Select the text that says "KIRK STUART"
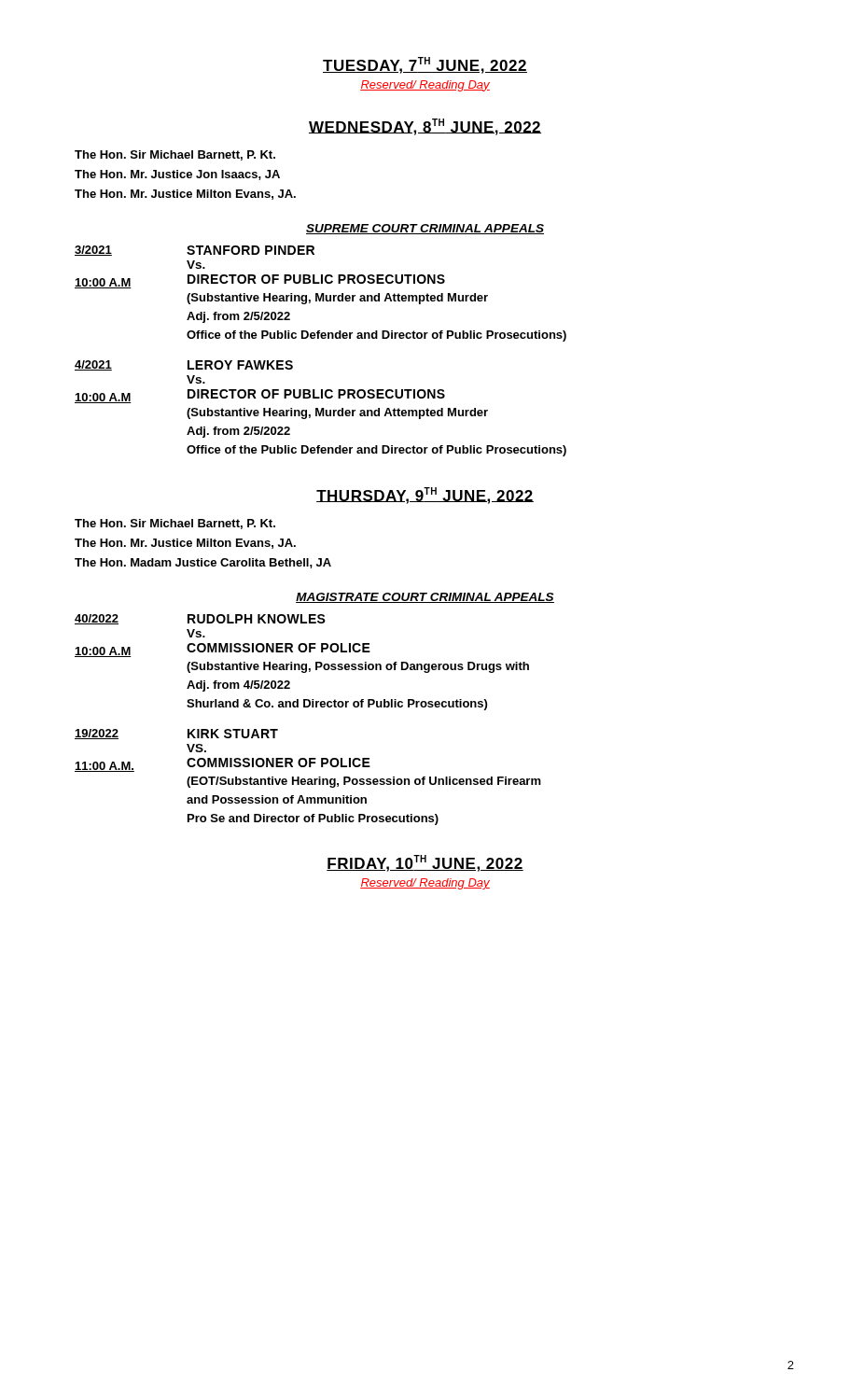 232,734
